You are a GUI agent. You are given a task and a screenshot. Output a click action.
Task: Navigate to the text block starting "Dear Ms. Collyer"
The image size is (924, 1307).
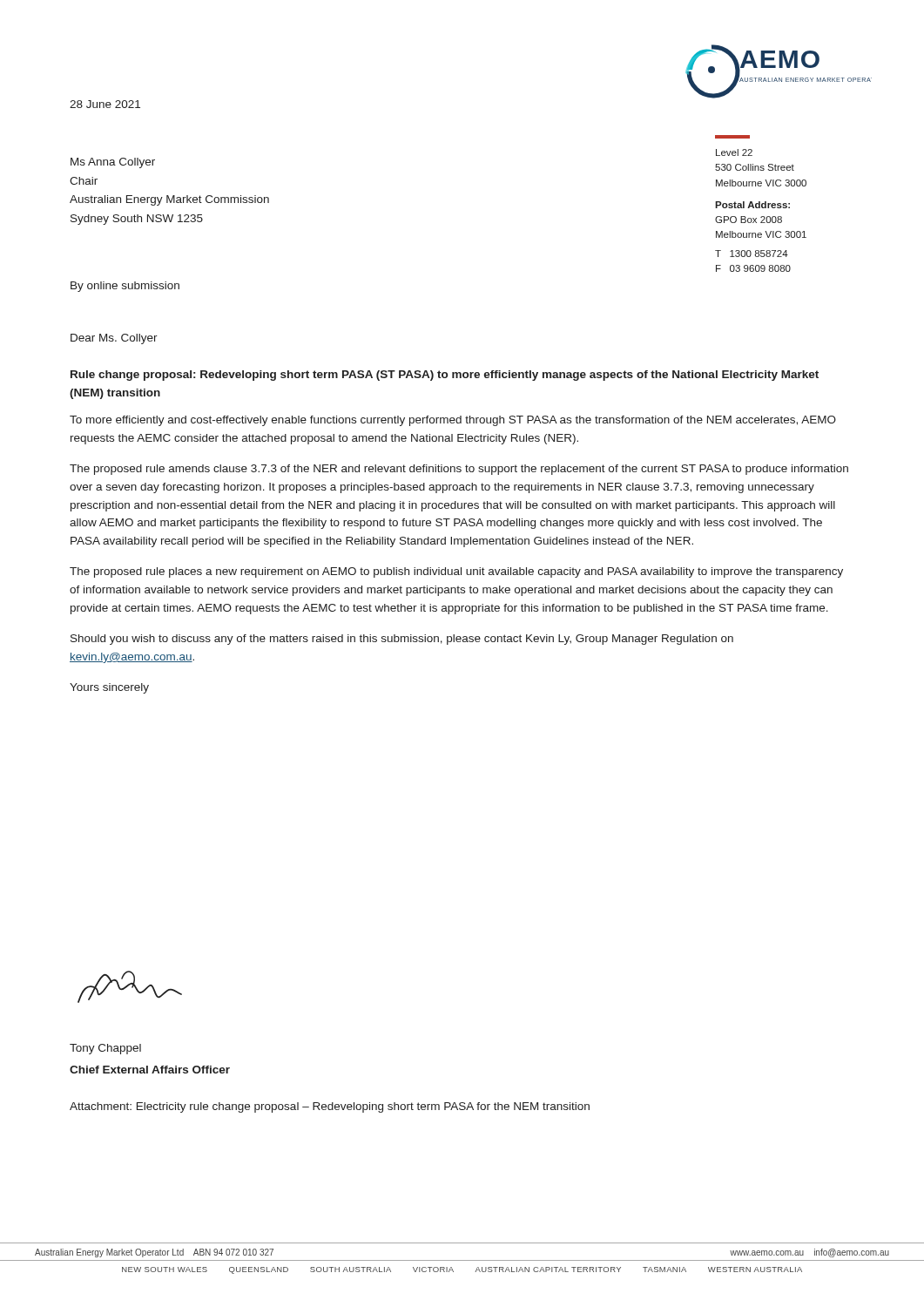[x=113, y=338]
